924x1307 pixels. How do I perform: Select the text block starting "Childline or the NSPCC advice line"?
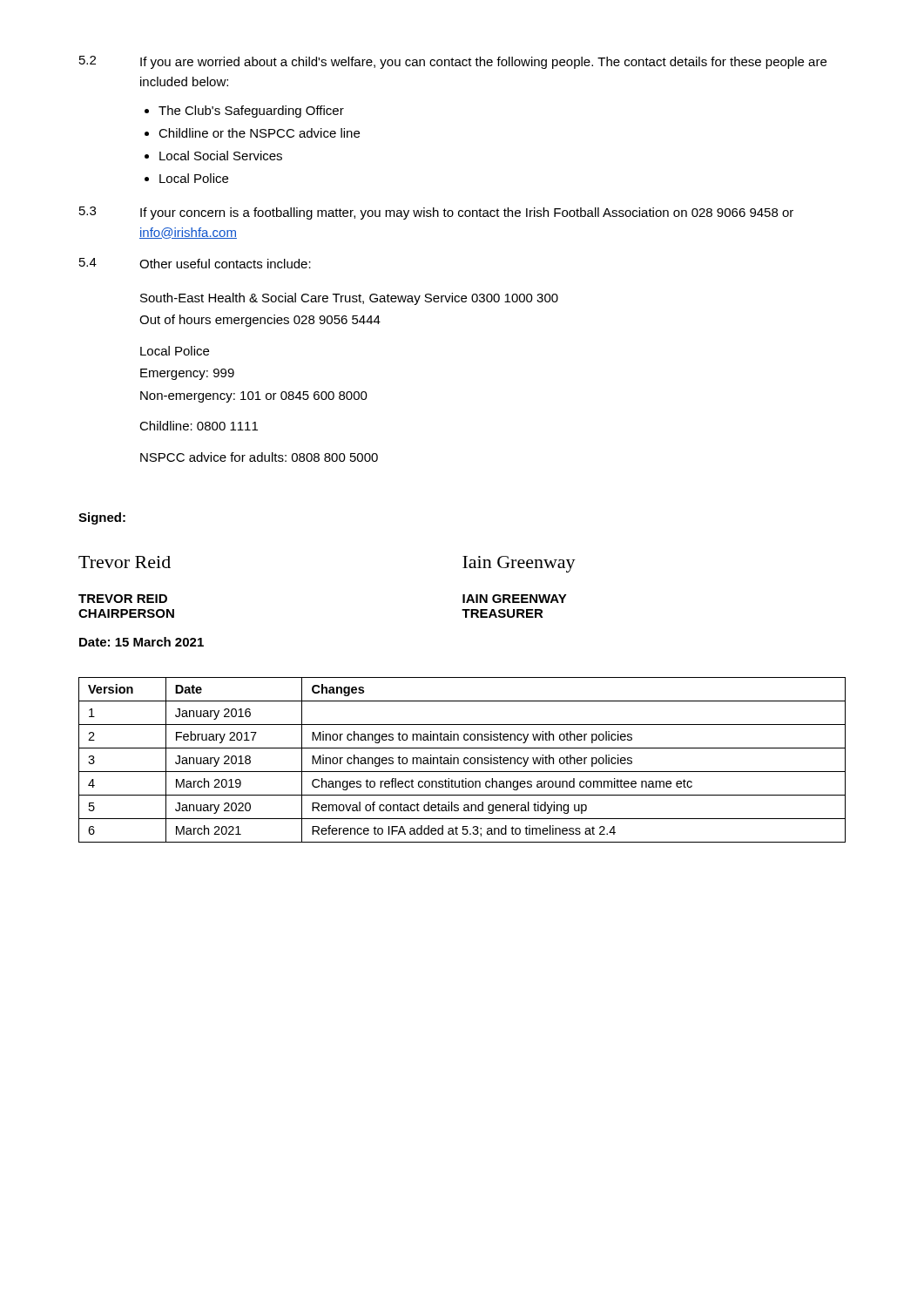point(259,133)
